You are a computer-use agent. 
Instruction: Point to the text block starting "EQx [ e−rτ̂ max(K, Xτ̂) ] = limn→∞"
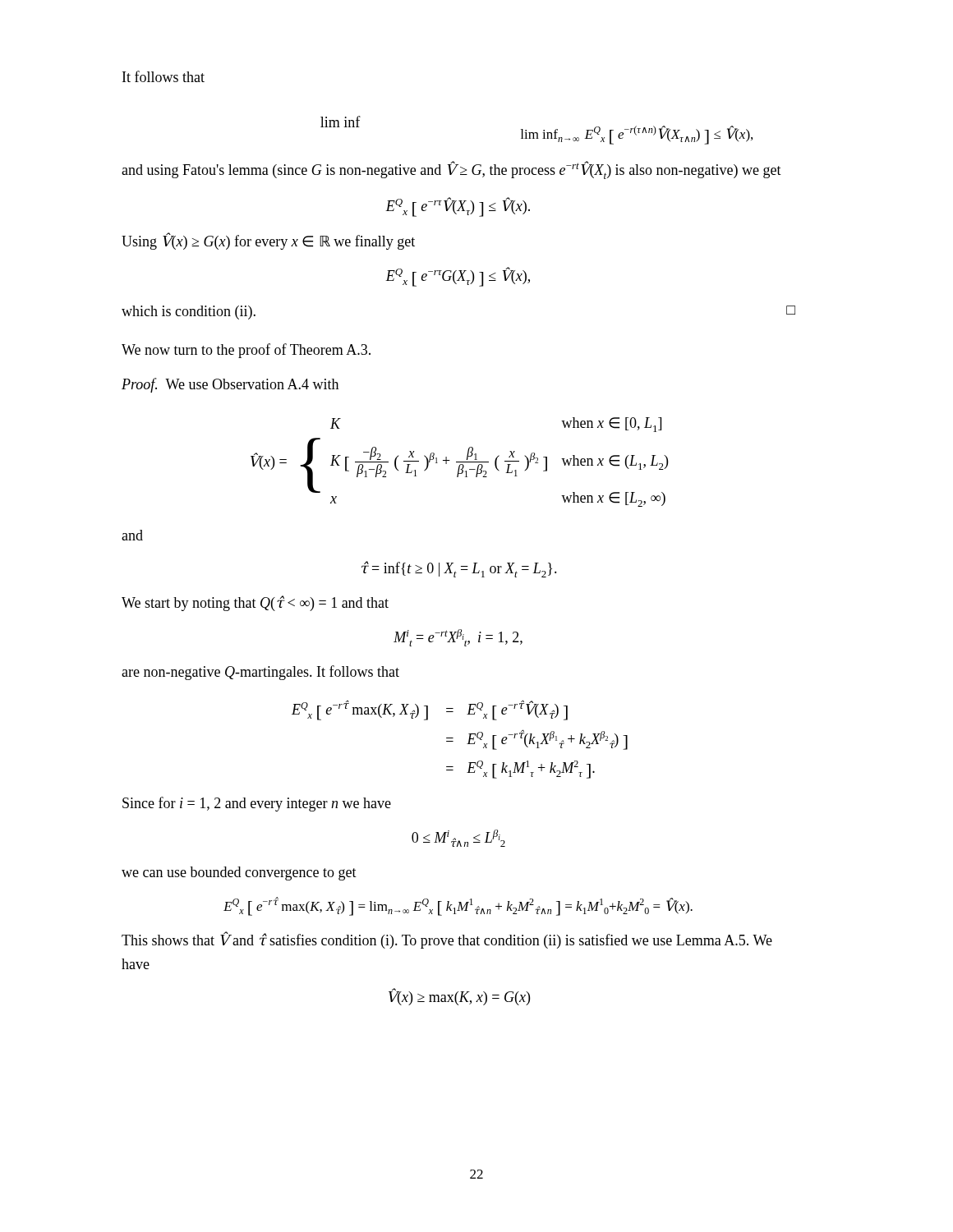pyautogui.click(x=458, y=907)
